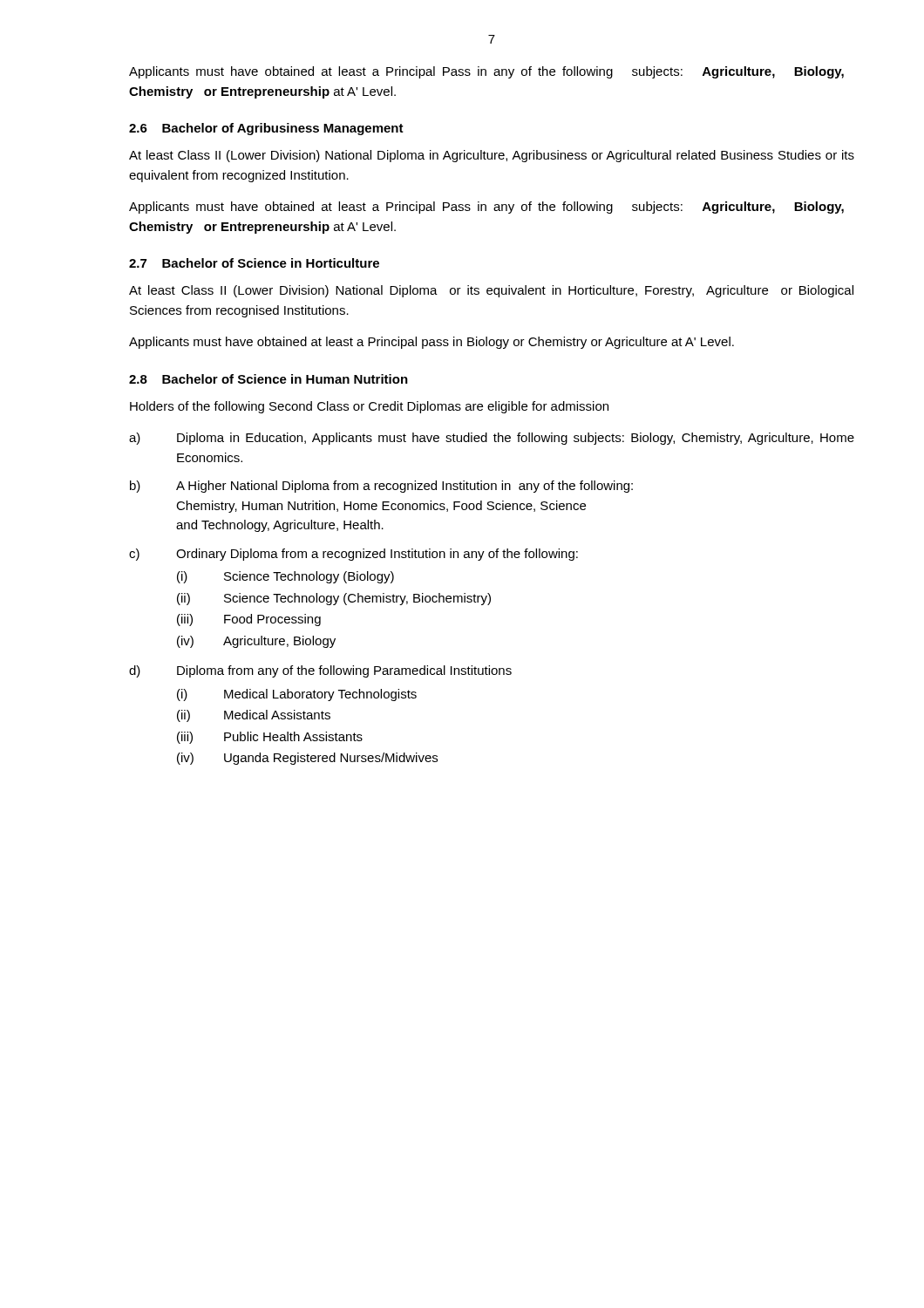Select the text block containing "Holders of the following Second Class or Credit"
This screenshot has height=1308, width=924.
tap(369, 405)
